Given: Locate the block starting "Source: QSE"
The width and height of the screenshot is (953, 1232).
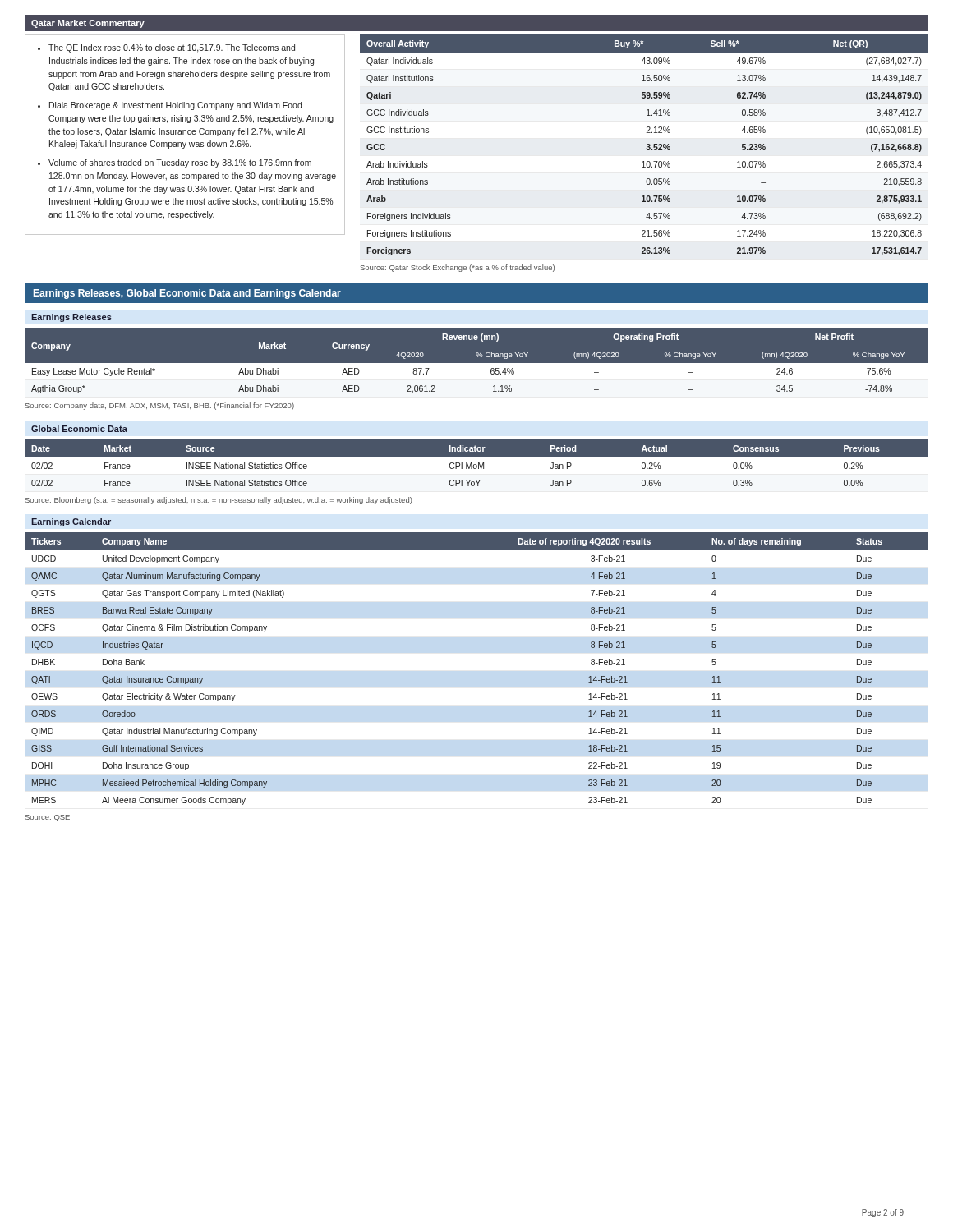Looking at the screenshot, I should pos(47,817).
